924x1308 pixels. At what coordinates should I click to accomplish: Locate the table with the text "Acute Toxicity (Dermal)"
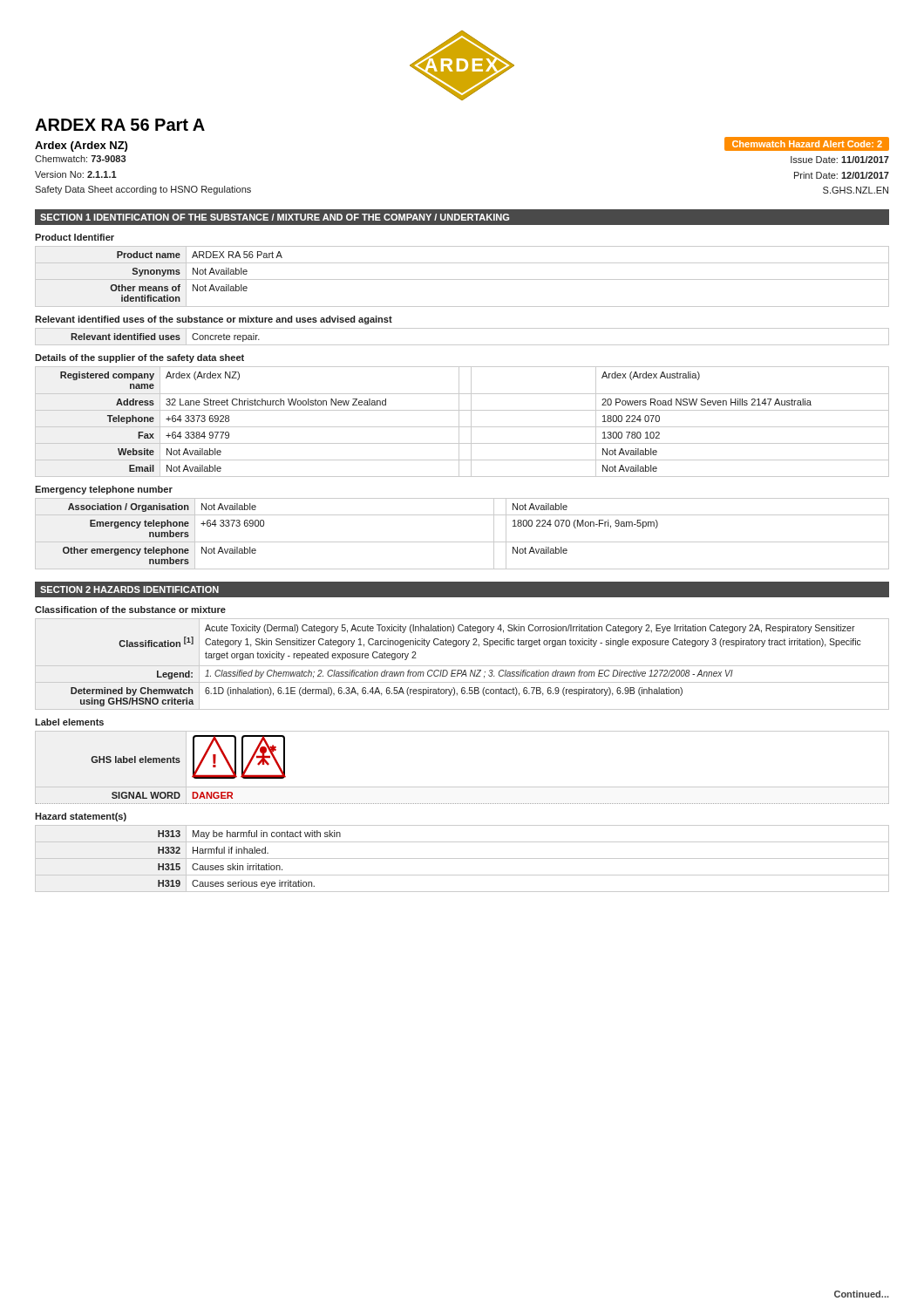coord(462,664)
